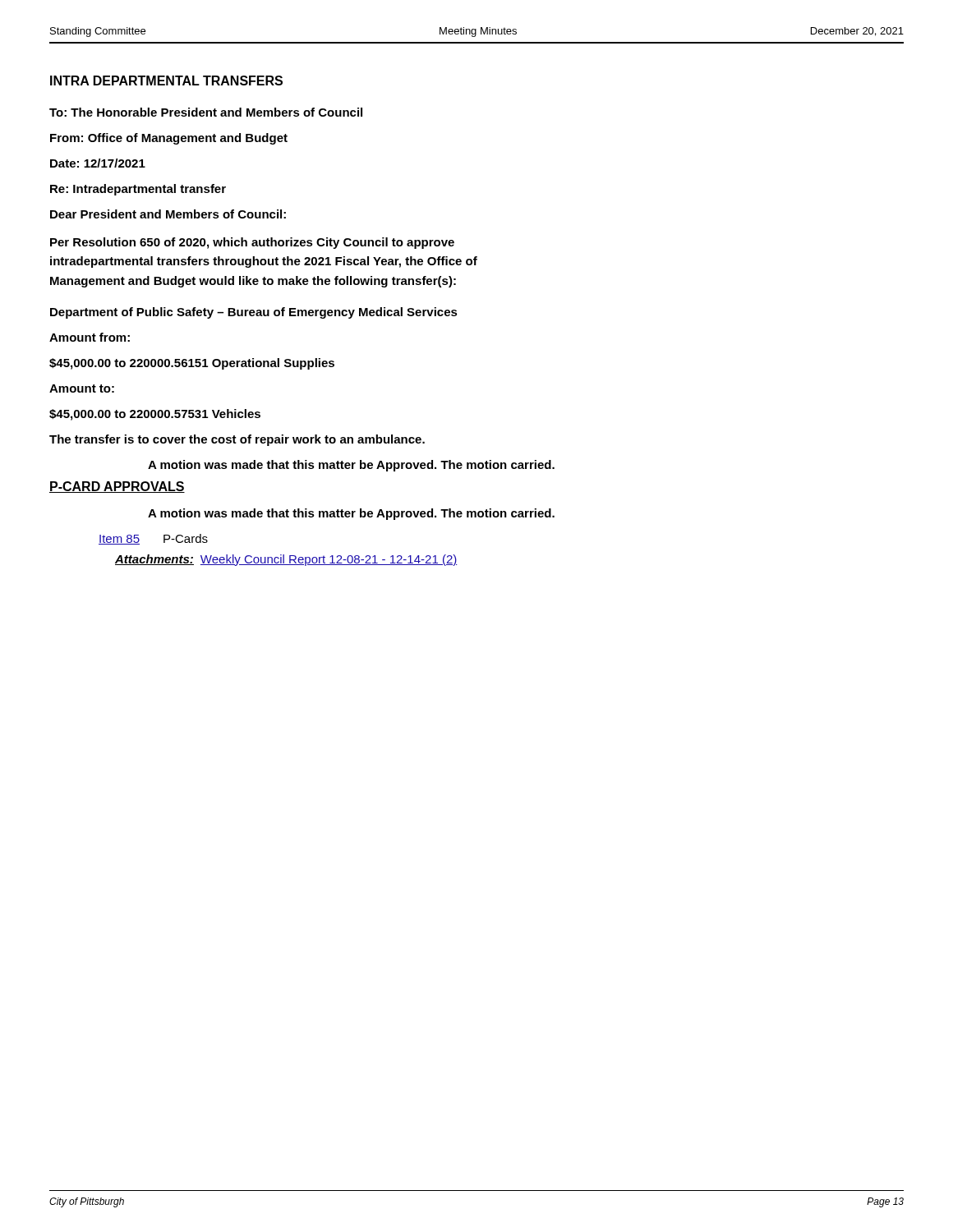This screenshot has height=1232, width=953.
Task: Select the region starting "Amount from:"
Action: coord(90,337)
